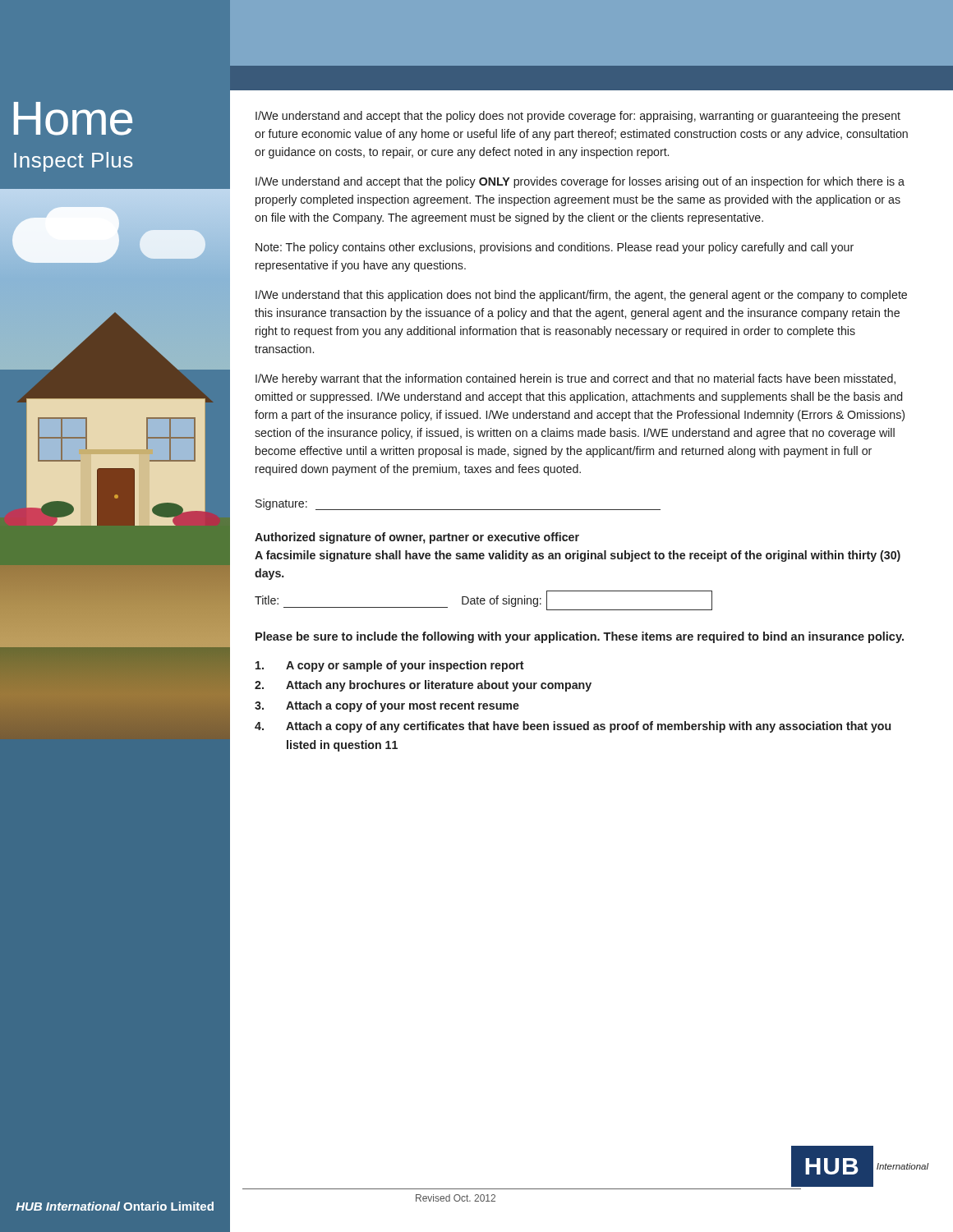Point to the block beginning "Please be sure to"
This screenshot has height=1232, width=953.
pyautogui.click(x=580, y=637)
